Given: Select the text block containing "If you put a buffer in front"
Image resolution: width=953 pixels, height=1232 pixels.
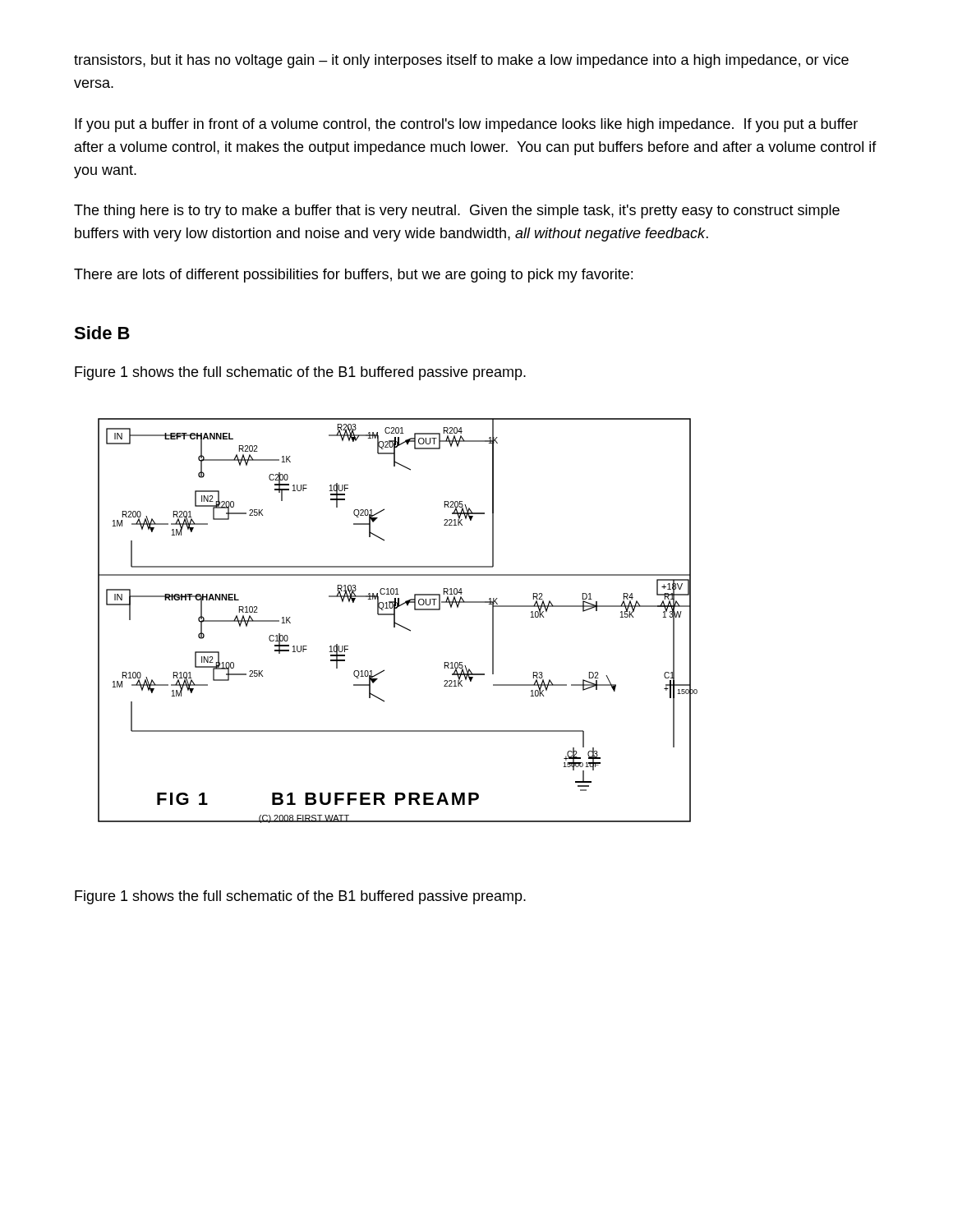Looking at the screenshot, I should [475, 147].
